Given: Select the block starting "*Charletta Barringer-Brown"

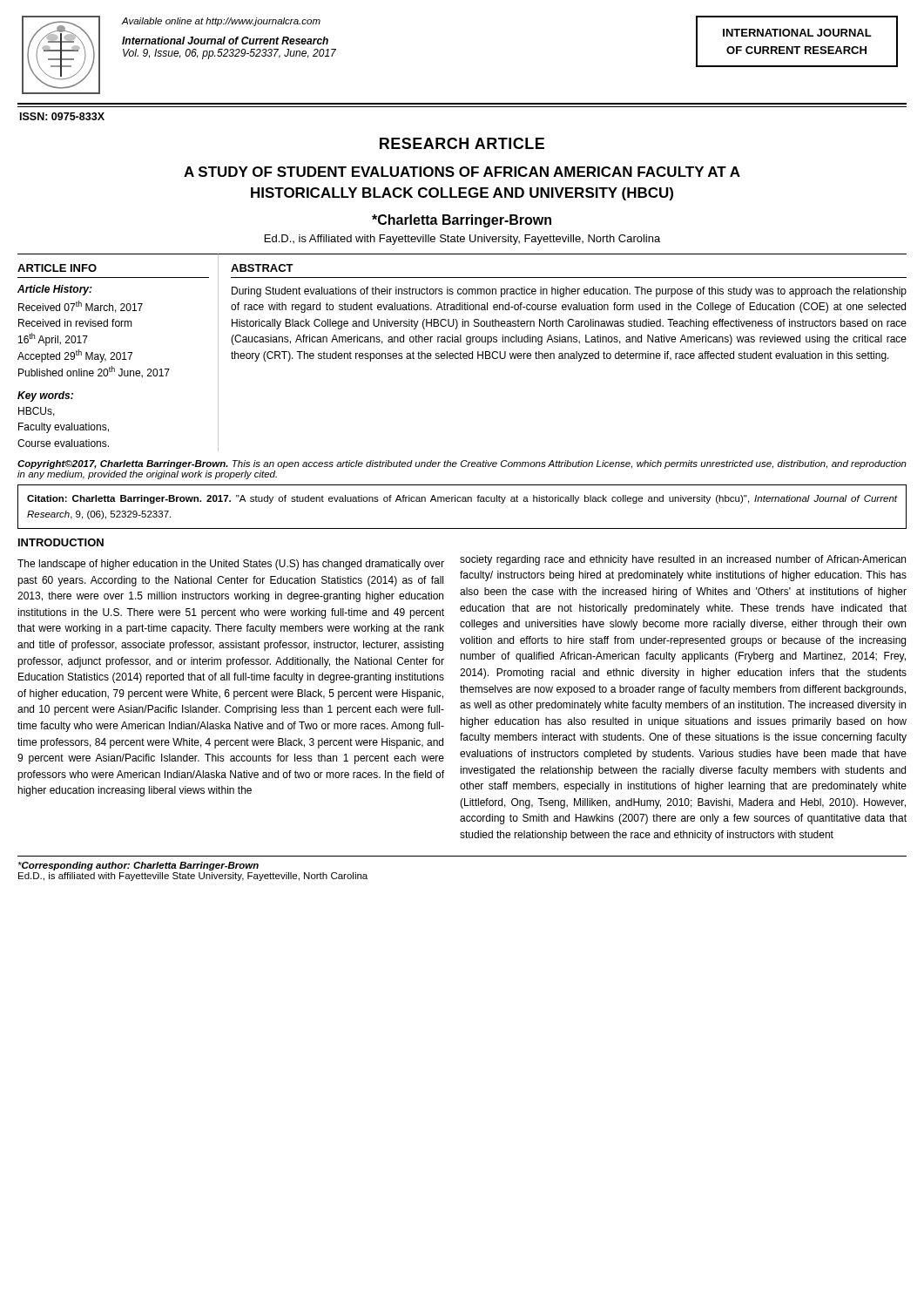Looking at the screenshot, I should pos(462,220).
